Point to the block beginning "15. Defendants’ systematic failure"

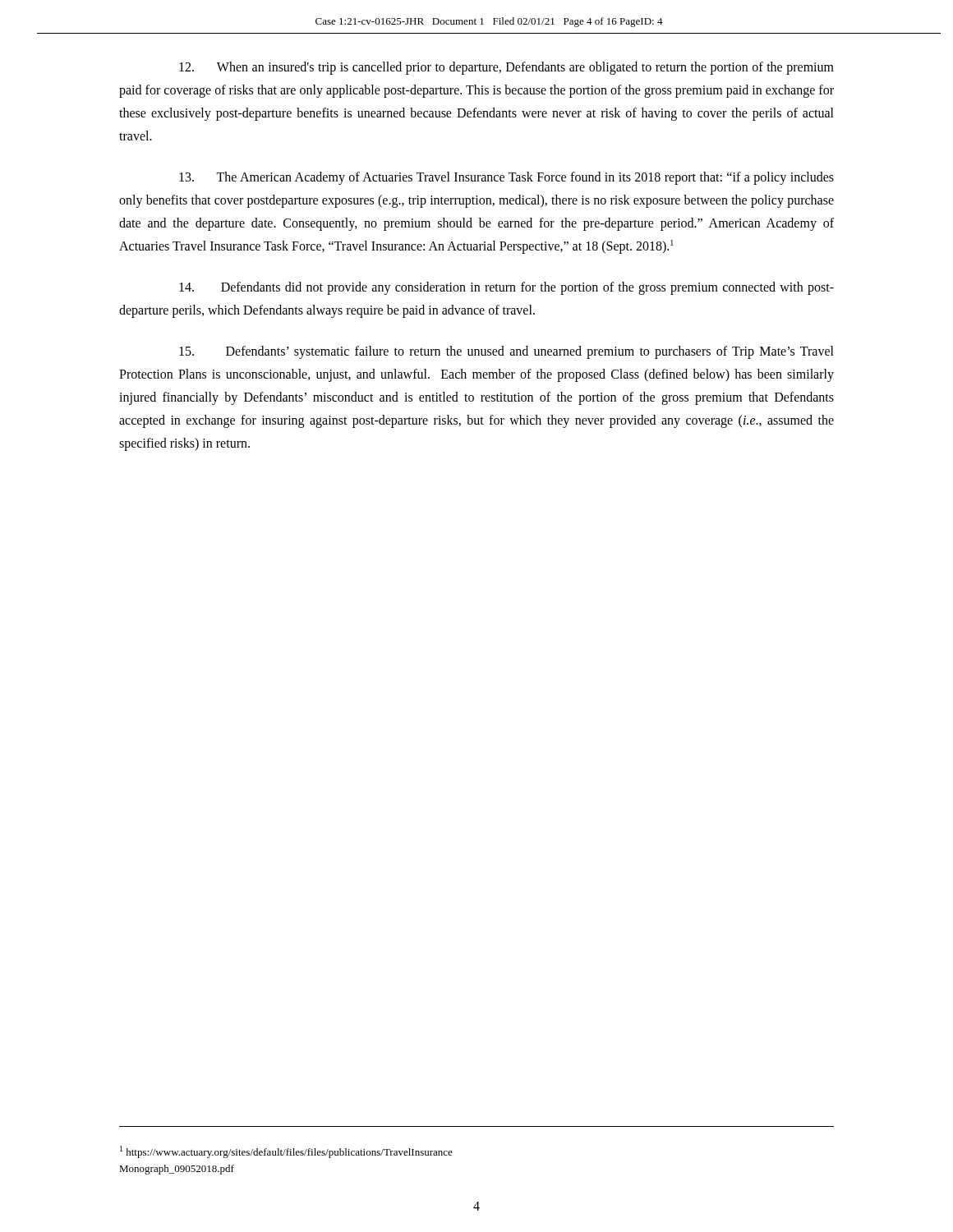pyautogui.click(x=476, y=398)
